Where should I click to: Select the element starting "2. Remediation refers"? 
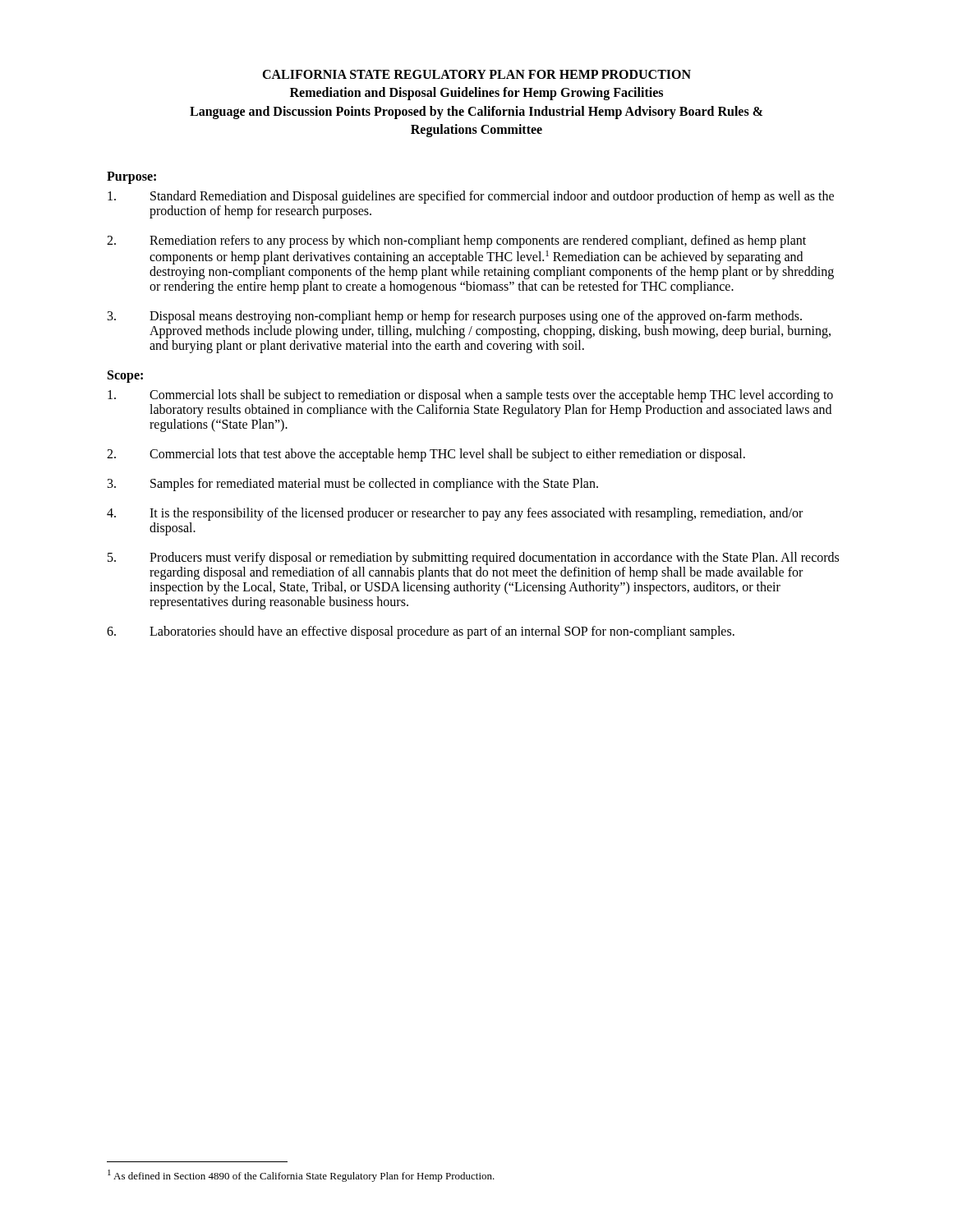(x=476, y=263)
